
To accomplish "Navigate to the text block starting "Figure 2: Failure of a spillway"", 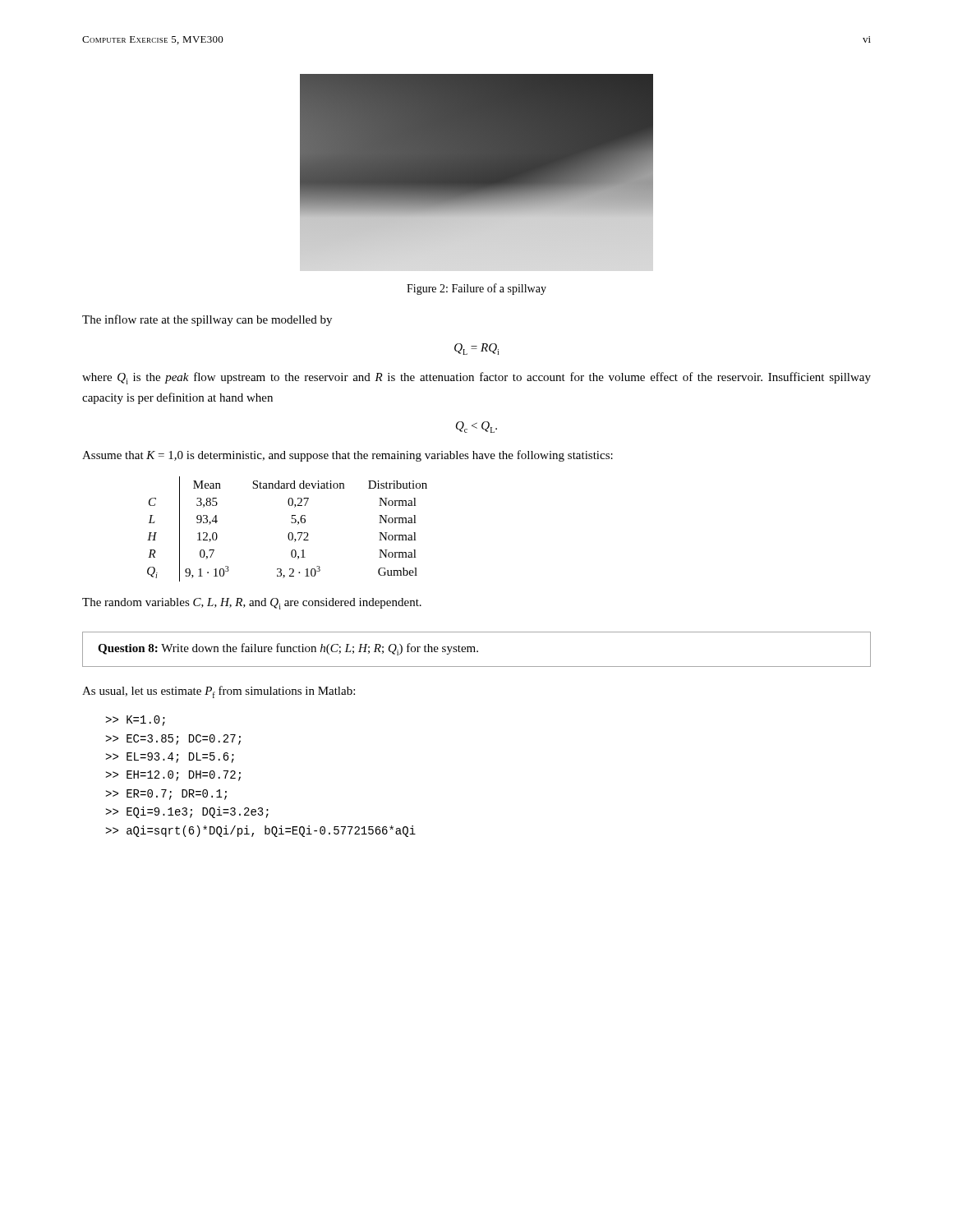I will coord(476,289).
